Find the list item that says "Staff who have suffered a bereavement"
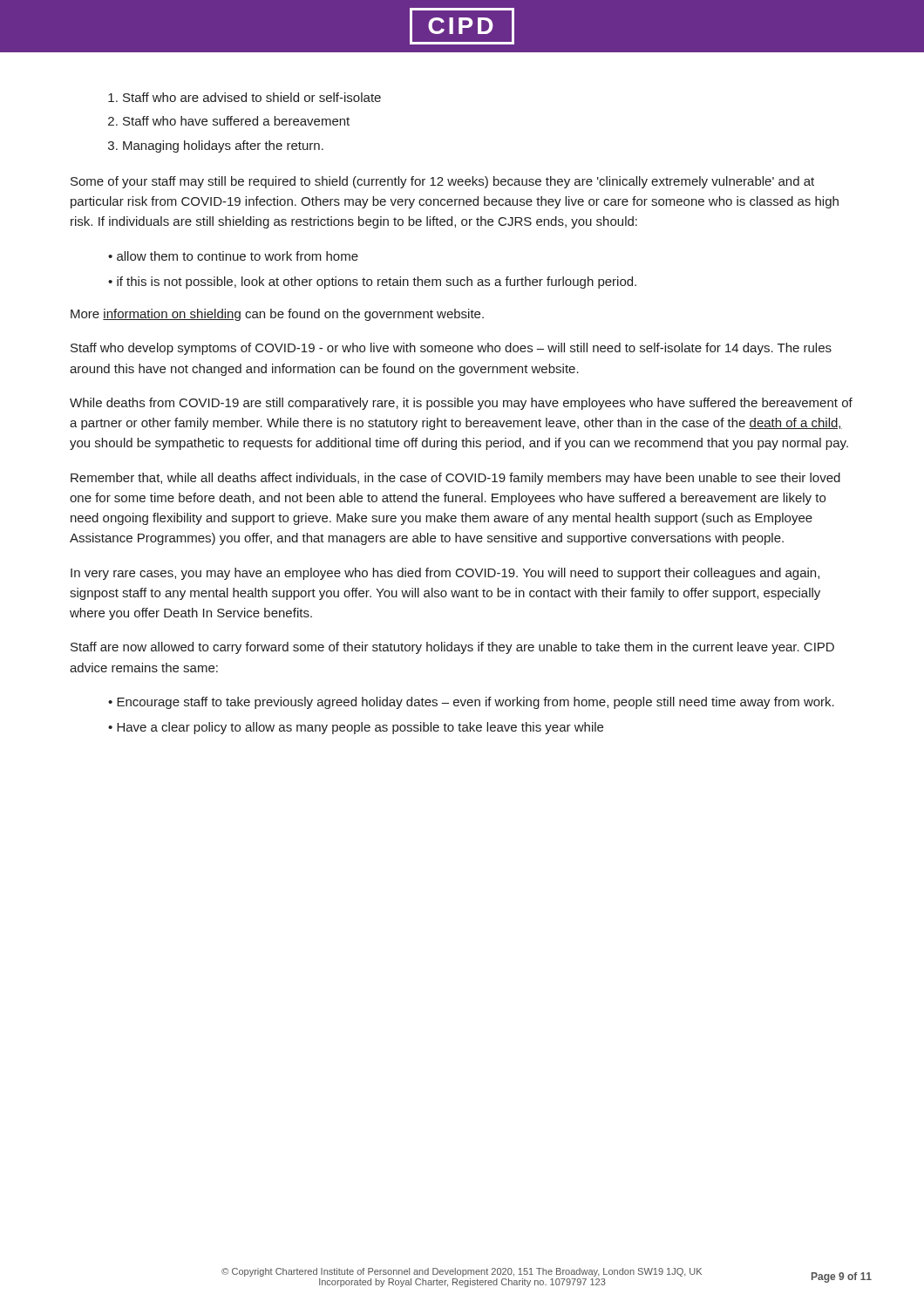The height and width of the screenshot is (1308, 924). 236,121
